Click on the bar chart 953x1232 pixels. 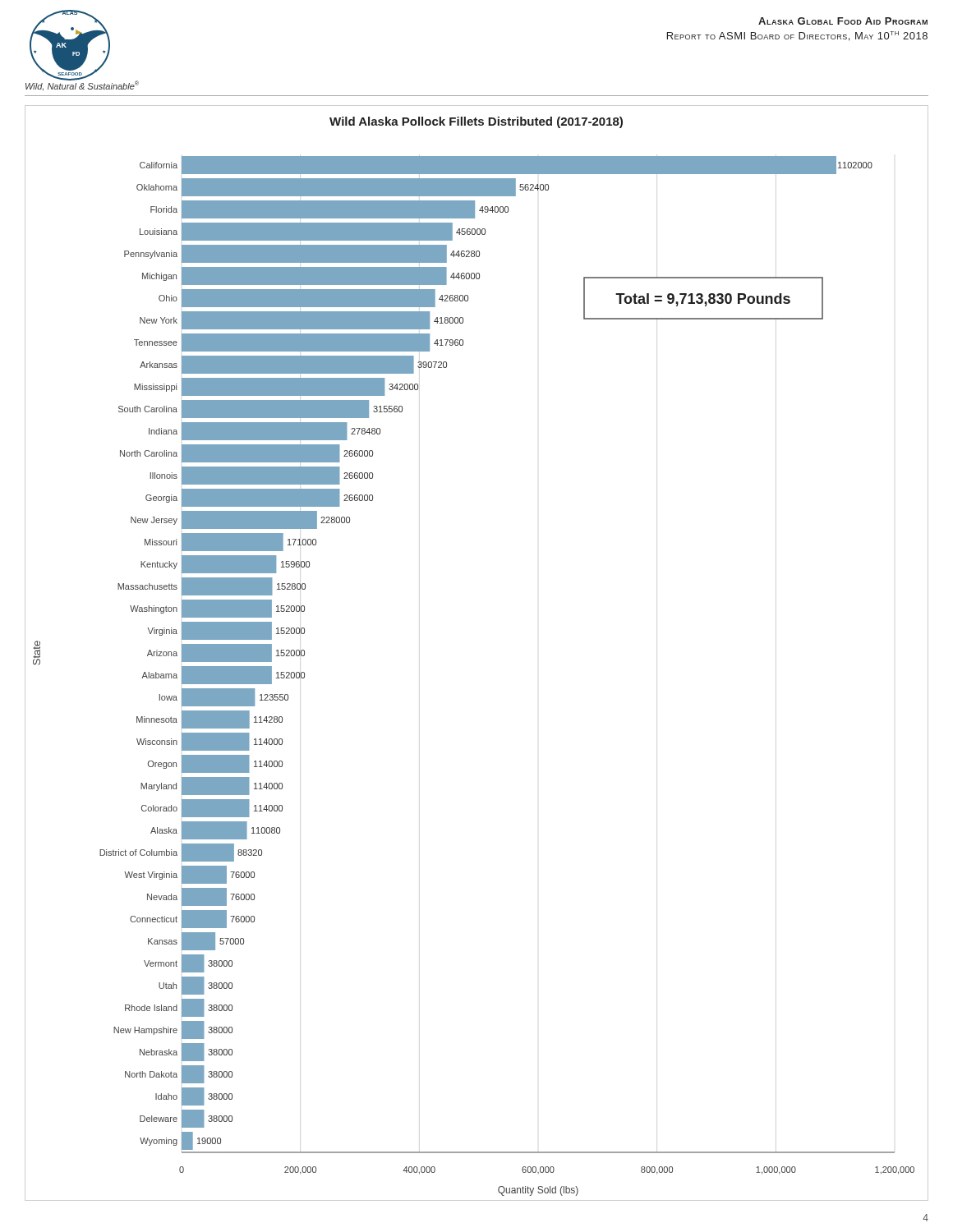[476, 653]
